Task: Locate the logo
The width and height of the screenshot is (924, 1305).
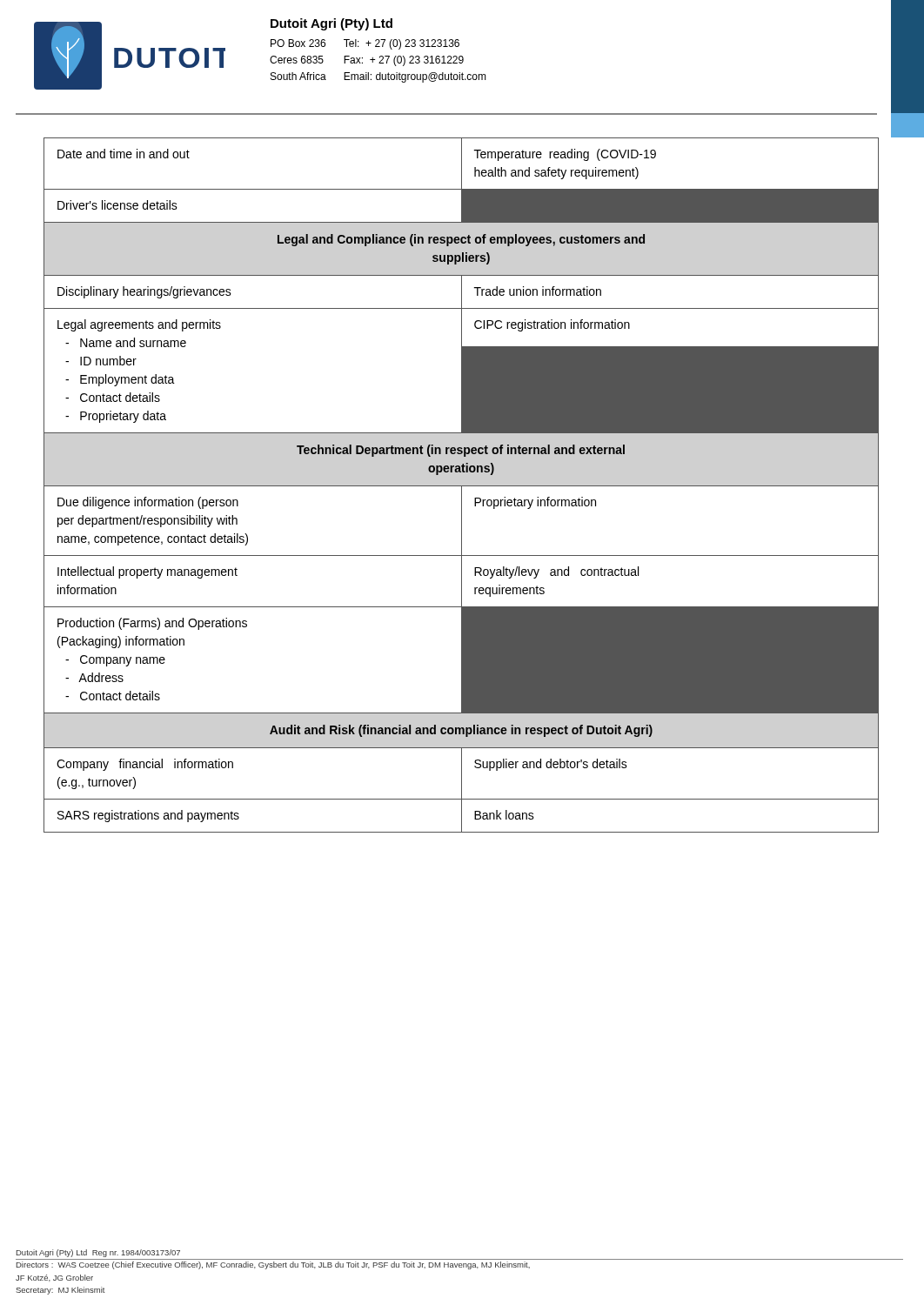Action: tap(122, 57)
